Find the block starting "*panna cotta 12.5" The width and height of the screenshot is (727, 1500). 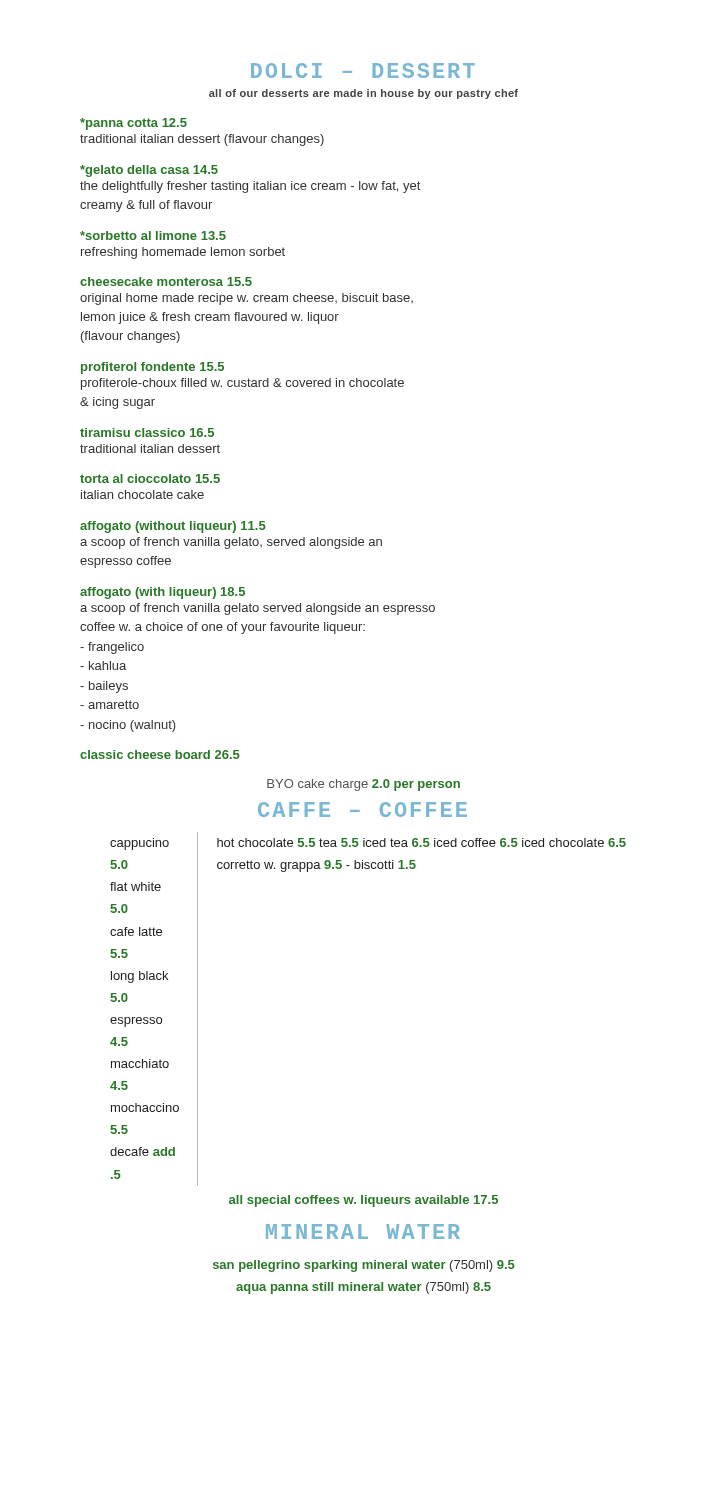coord(202,130)
